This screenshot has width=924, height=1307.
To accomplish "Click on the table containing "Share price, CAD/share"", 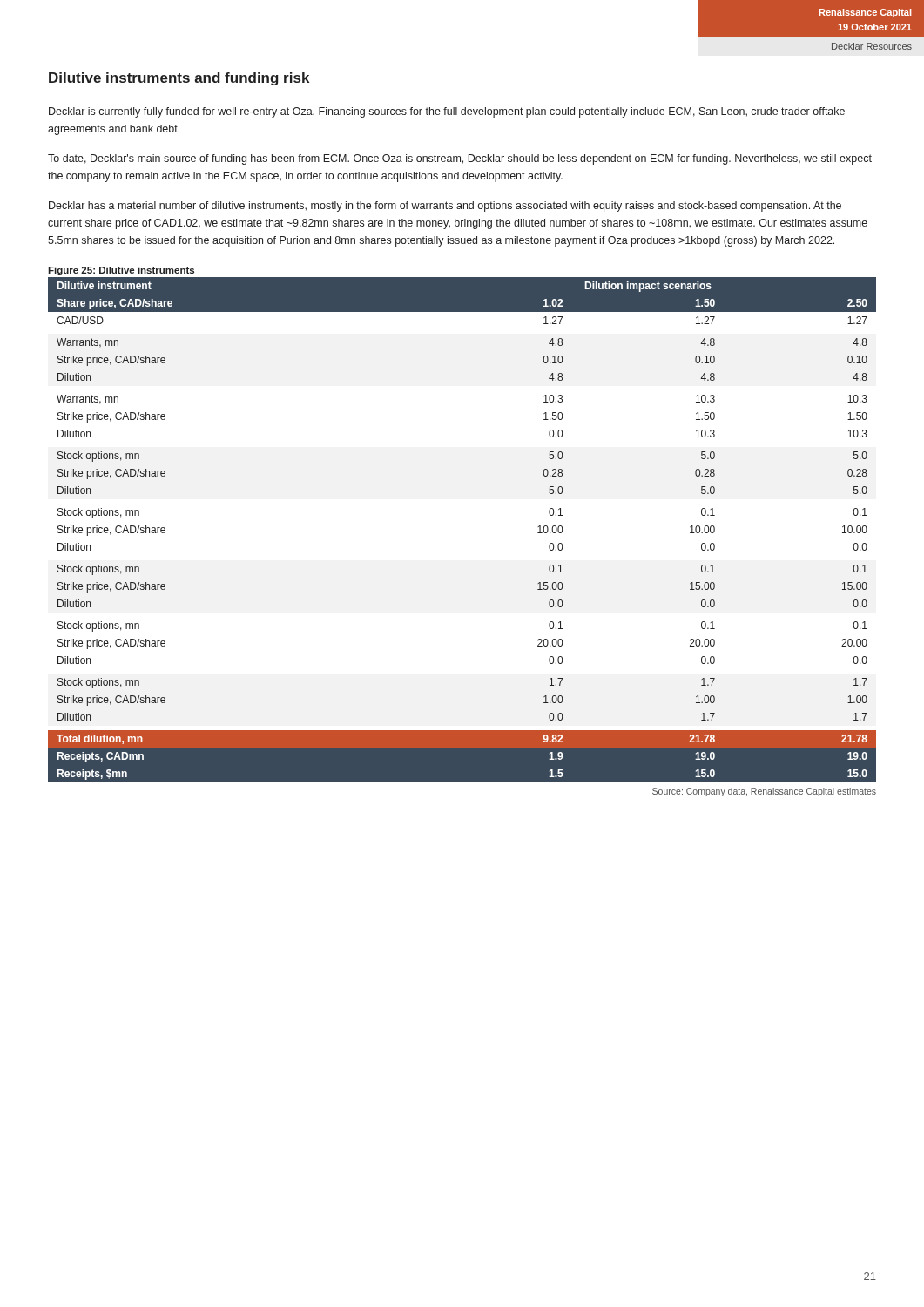I will click(x=462, y=530).
